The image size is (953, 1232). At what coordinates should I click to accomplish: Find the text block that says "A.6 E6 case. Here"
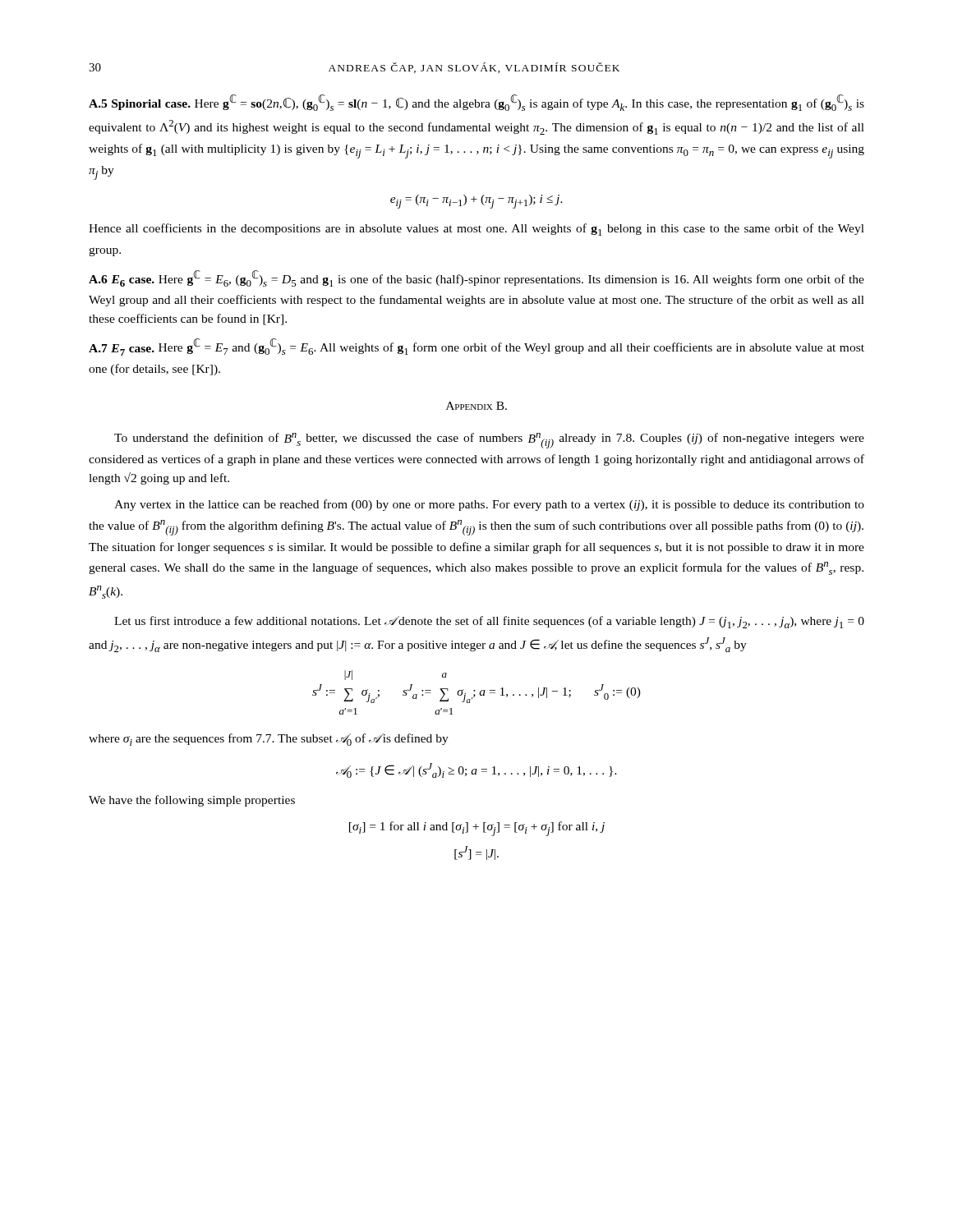pyautogui.click(x=476, y=298)
